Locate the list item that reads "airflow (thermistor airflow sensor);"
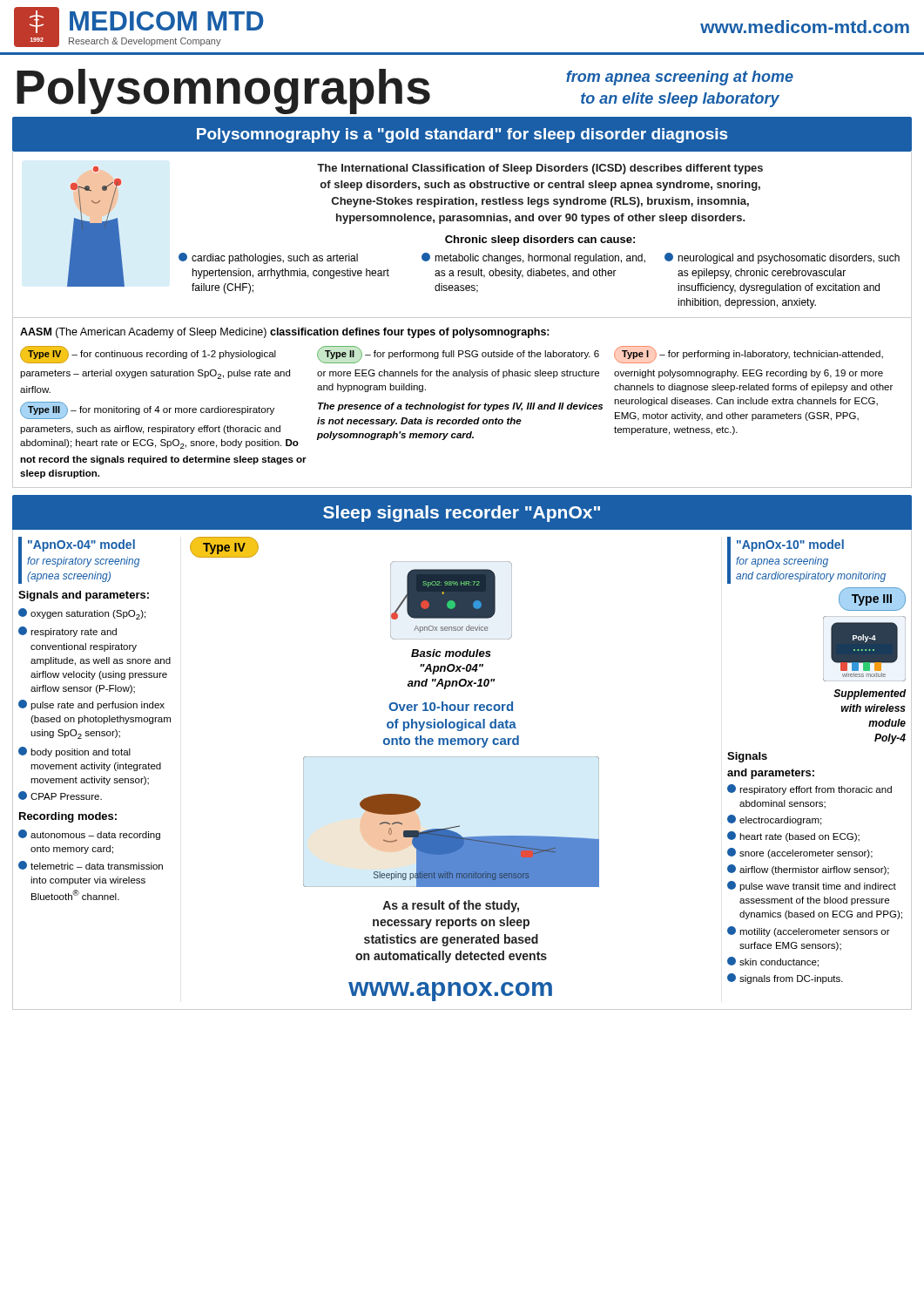This screenshot has width=924, height=1307. click(x=808, y=870)
